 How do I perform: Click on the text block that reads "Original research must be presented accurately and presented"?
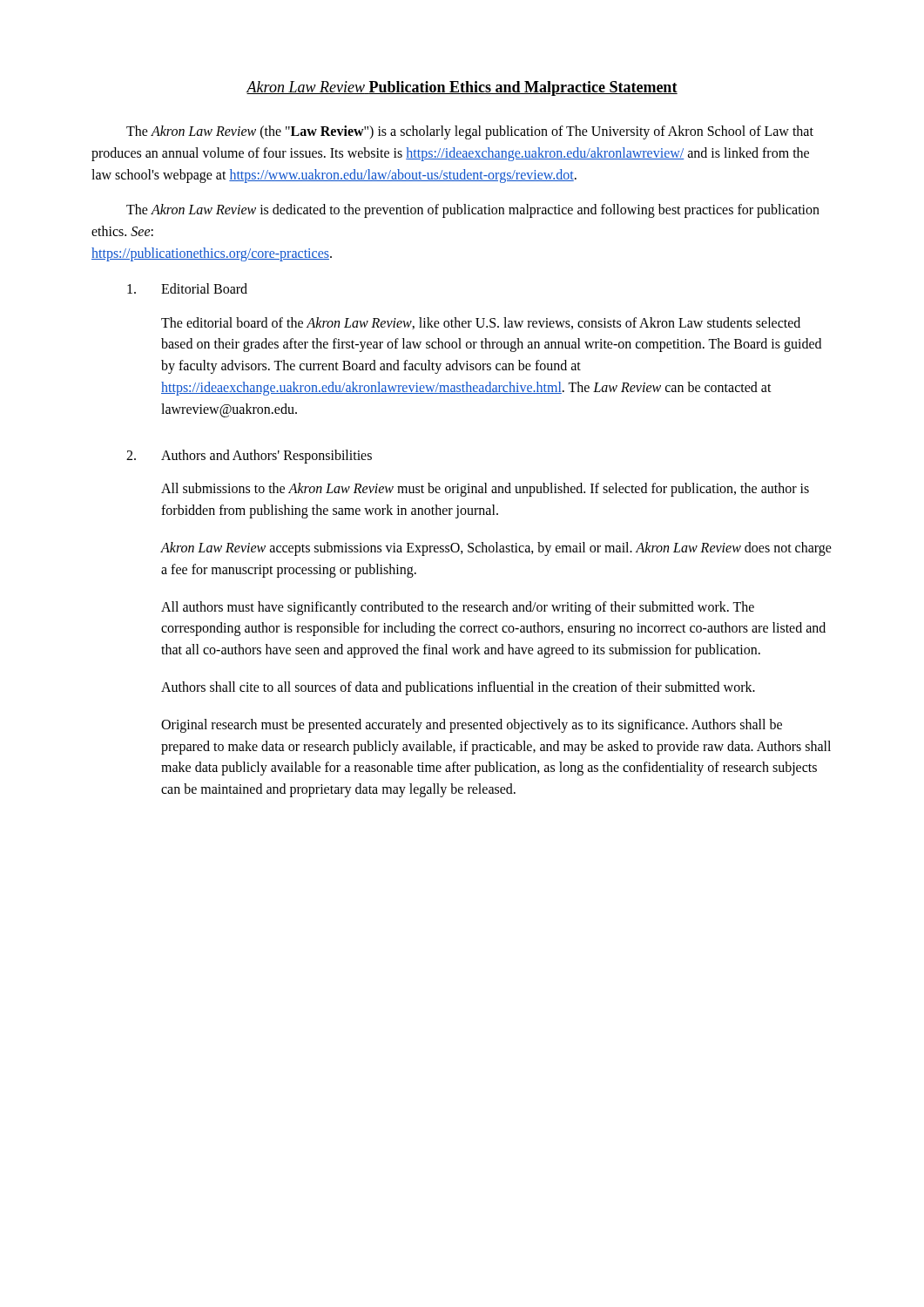click(x=496, y=757)
